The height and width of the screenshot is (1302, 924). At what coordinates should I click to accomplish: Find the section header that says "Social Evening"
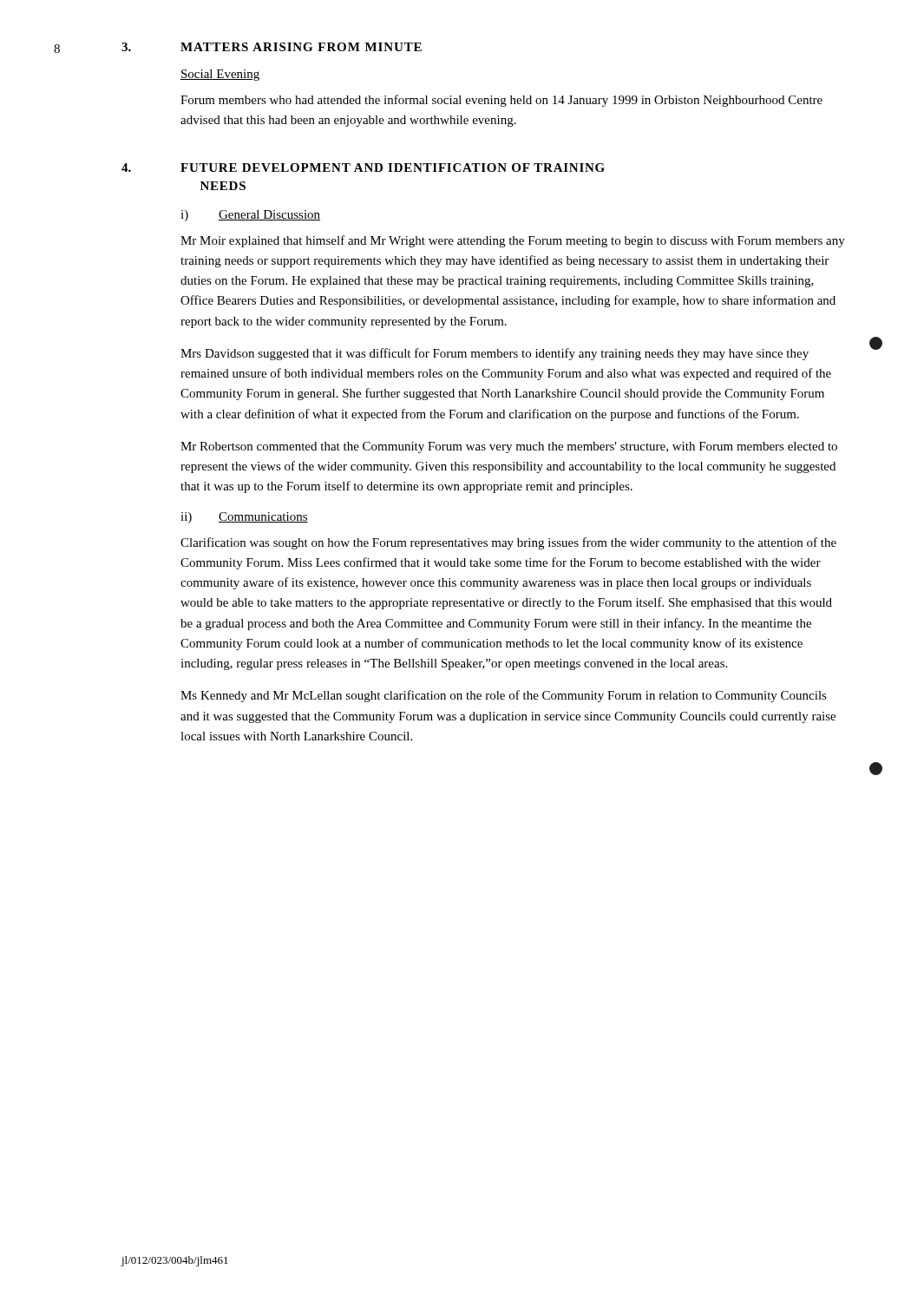coord(220,74)
